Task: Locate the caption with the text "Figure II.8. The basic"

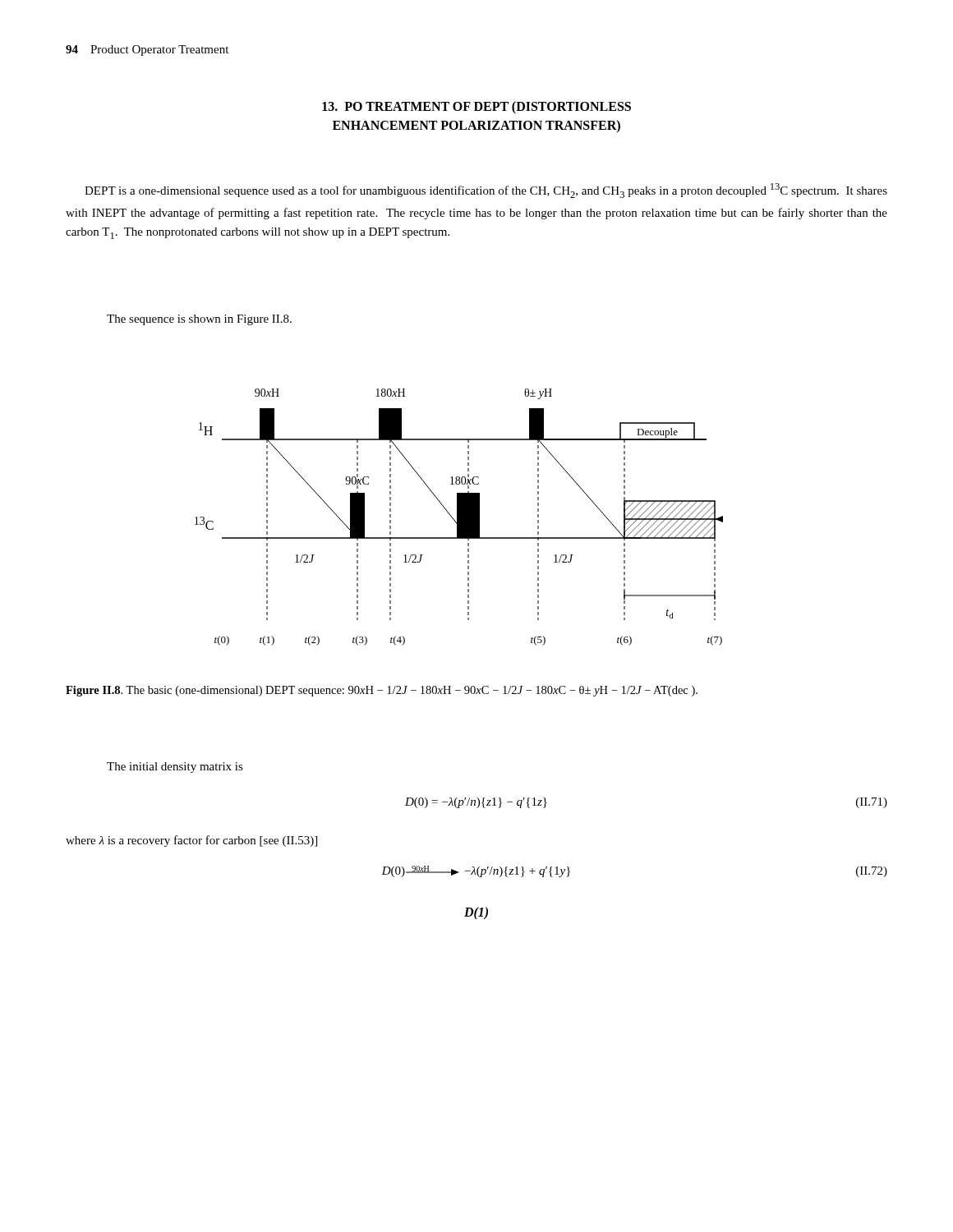Action: pos(382,690)
